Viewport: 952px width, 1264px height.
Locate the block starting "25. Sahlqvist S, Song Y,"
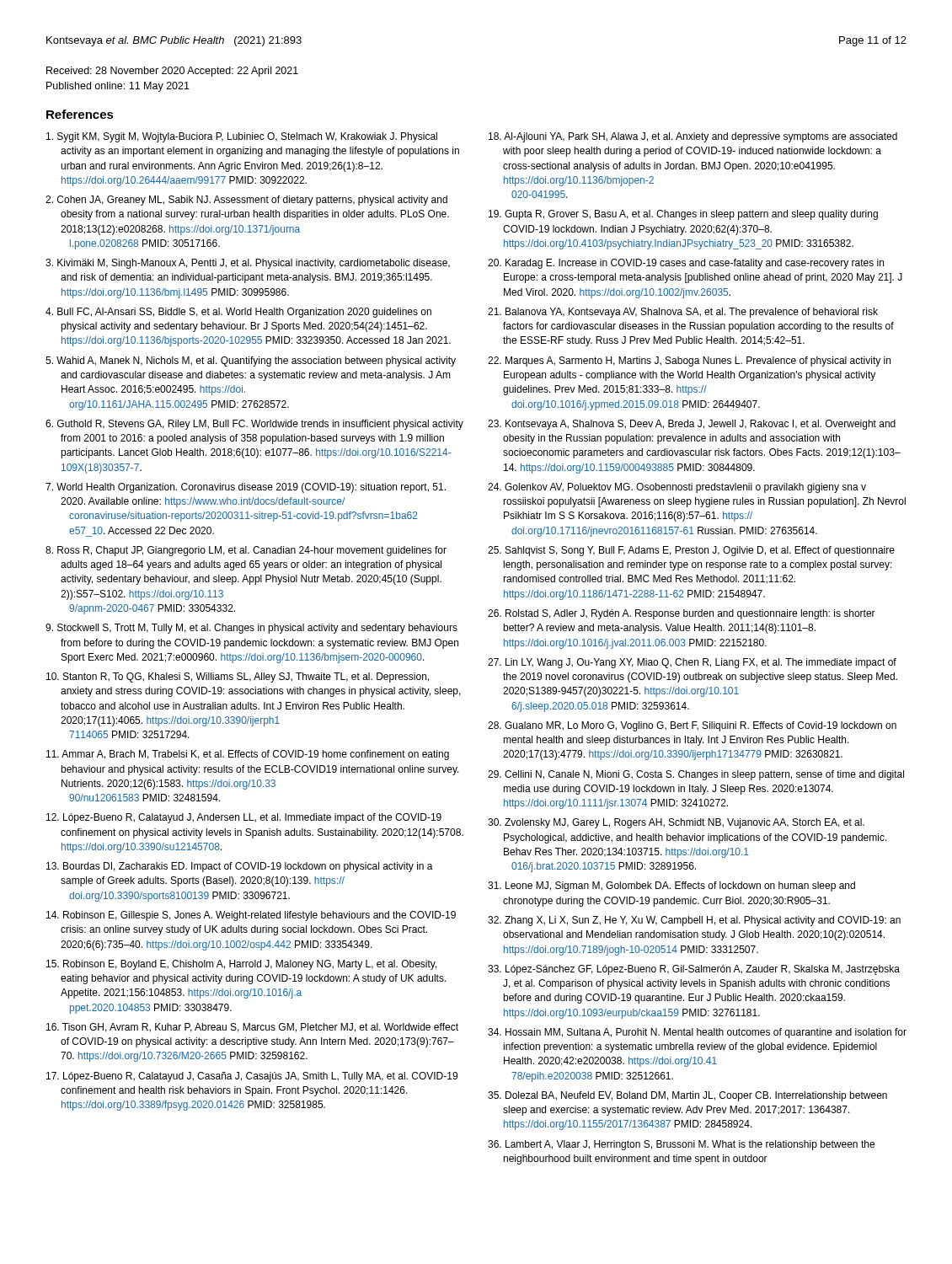tap(691, 572)
